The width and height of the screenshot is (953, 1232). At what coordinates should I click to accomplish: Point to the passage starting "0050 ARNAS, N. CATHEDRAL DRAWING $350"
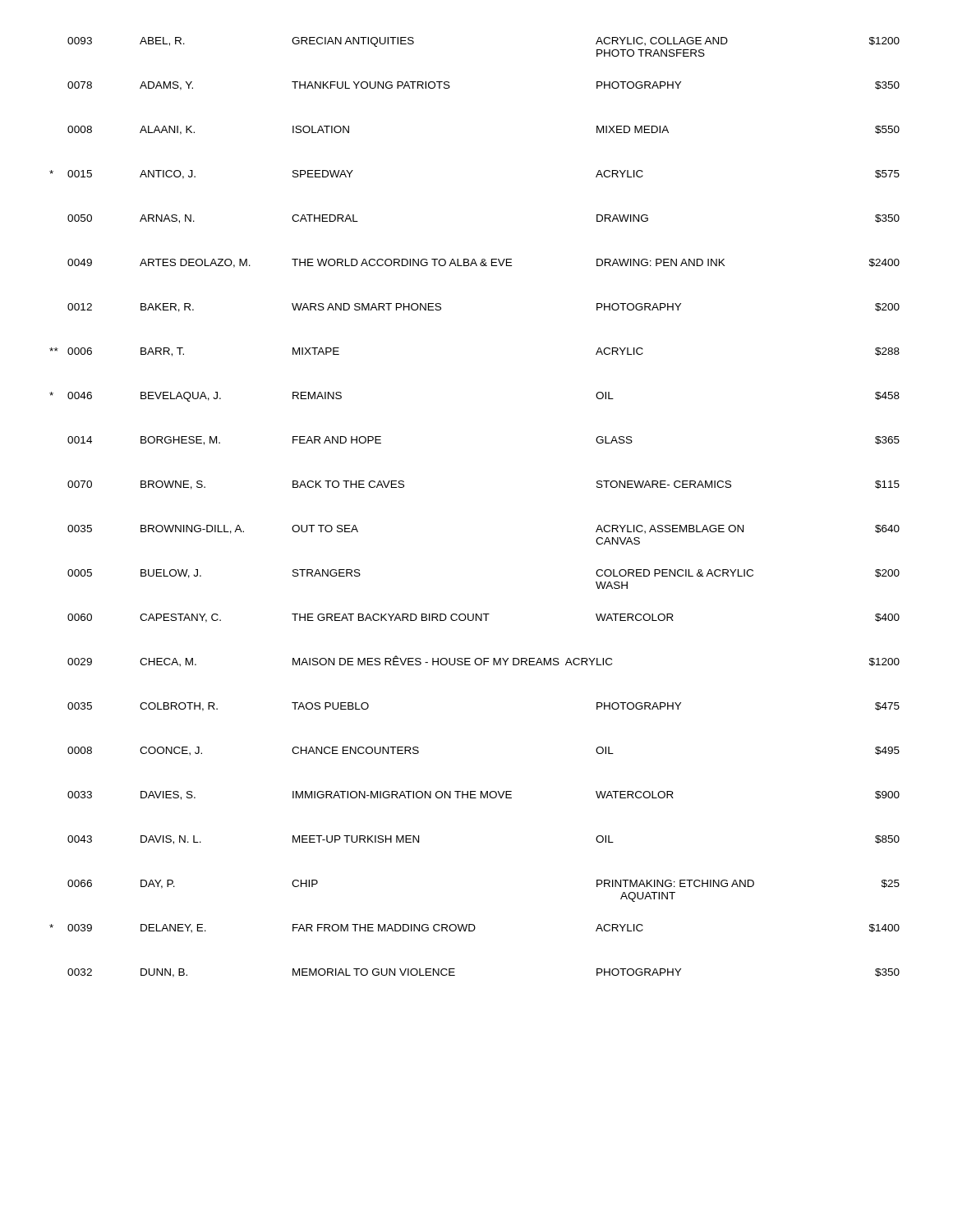click(75, 219)
